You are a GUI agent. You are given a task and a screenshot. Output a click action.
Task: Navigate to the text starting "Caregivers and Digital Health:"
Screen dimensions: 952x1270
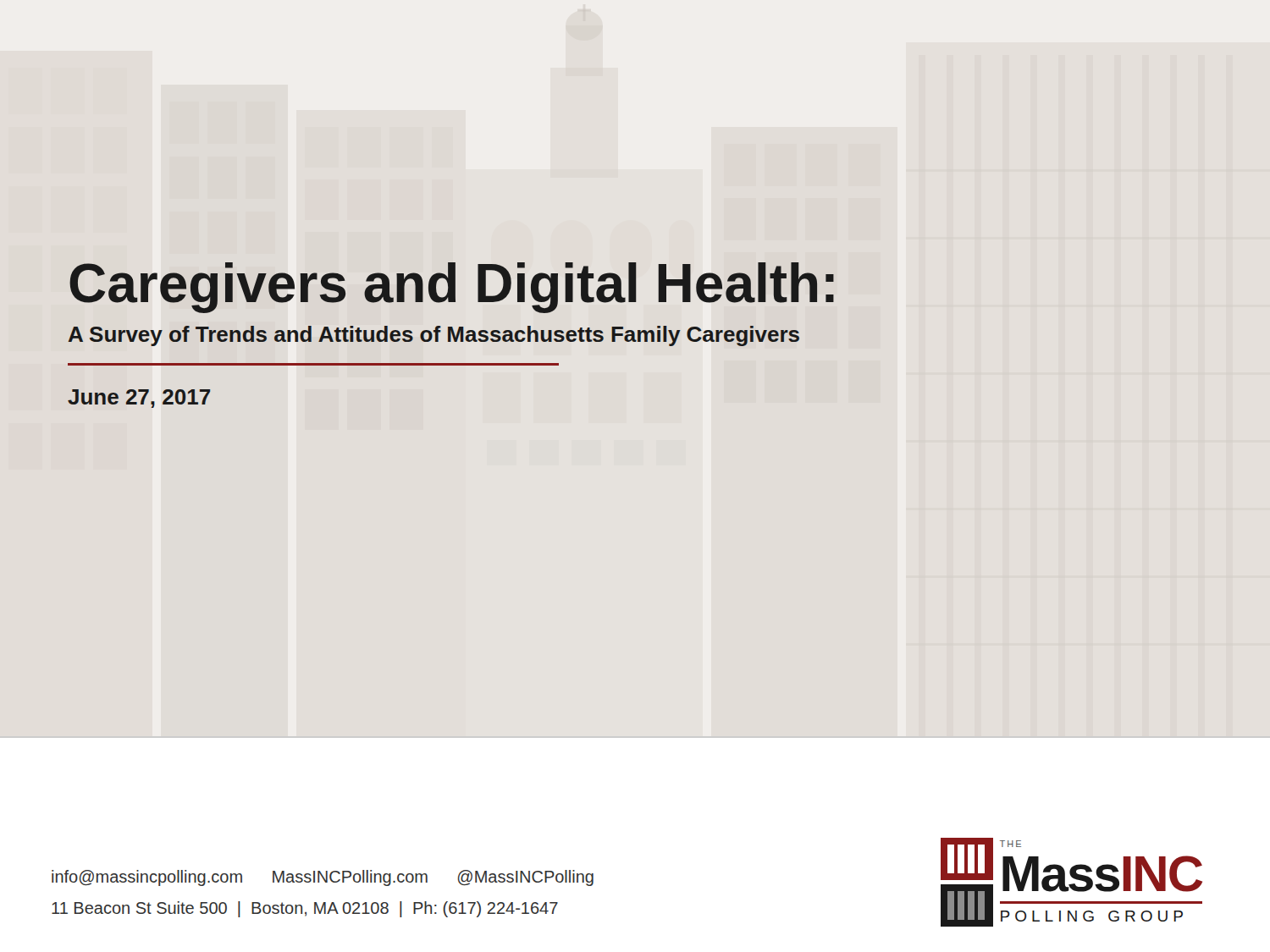click(x=453, y=284)
